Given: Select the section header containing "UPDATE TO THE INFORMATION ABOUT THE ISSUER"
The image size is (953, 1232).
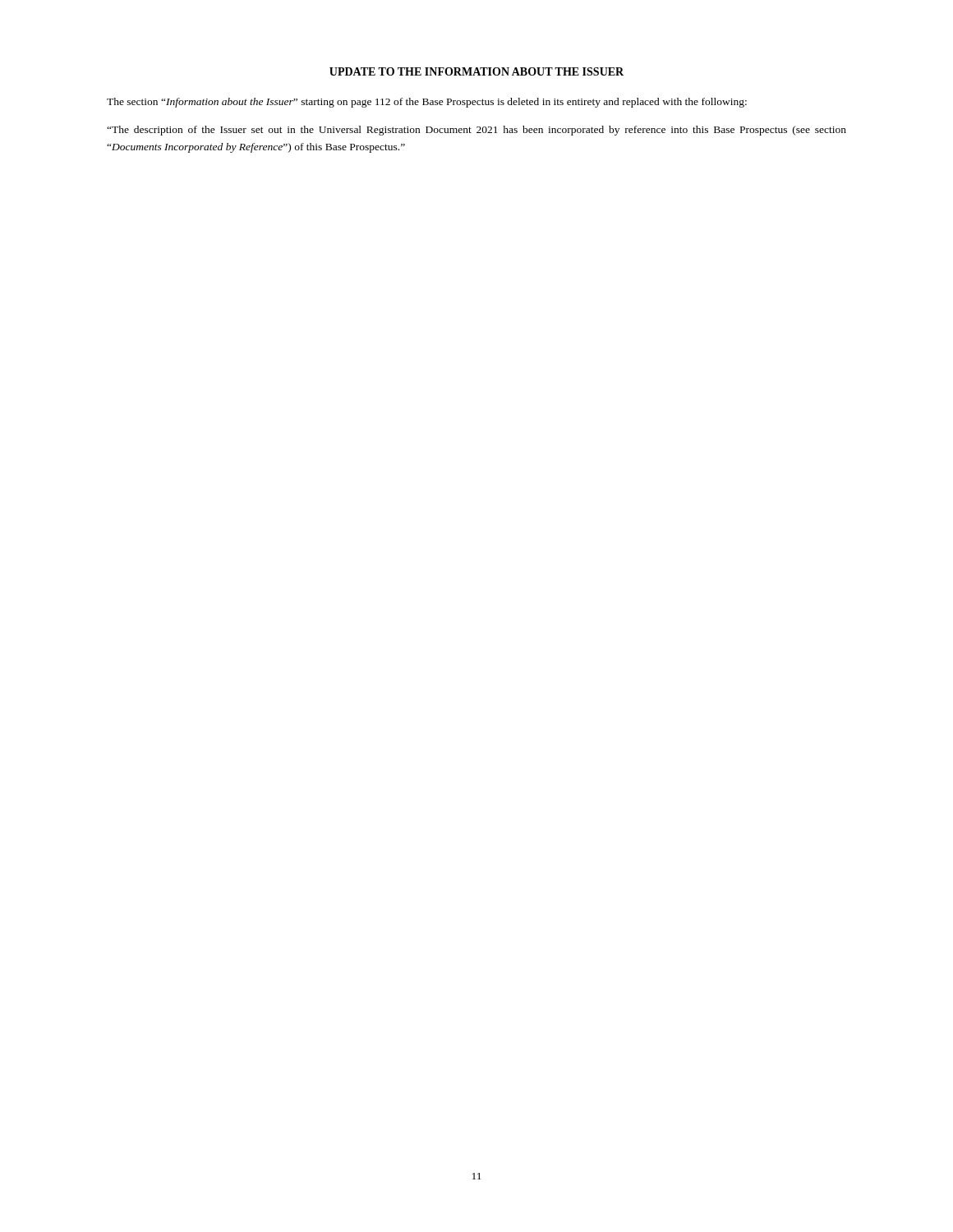Looking at the screenshot, I should [476, 72].
